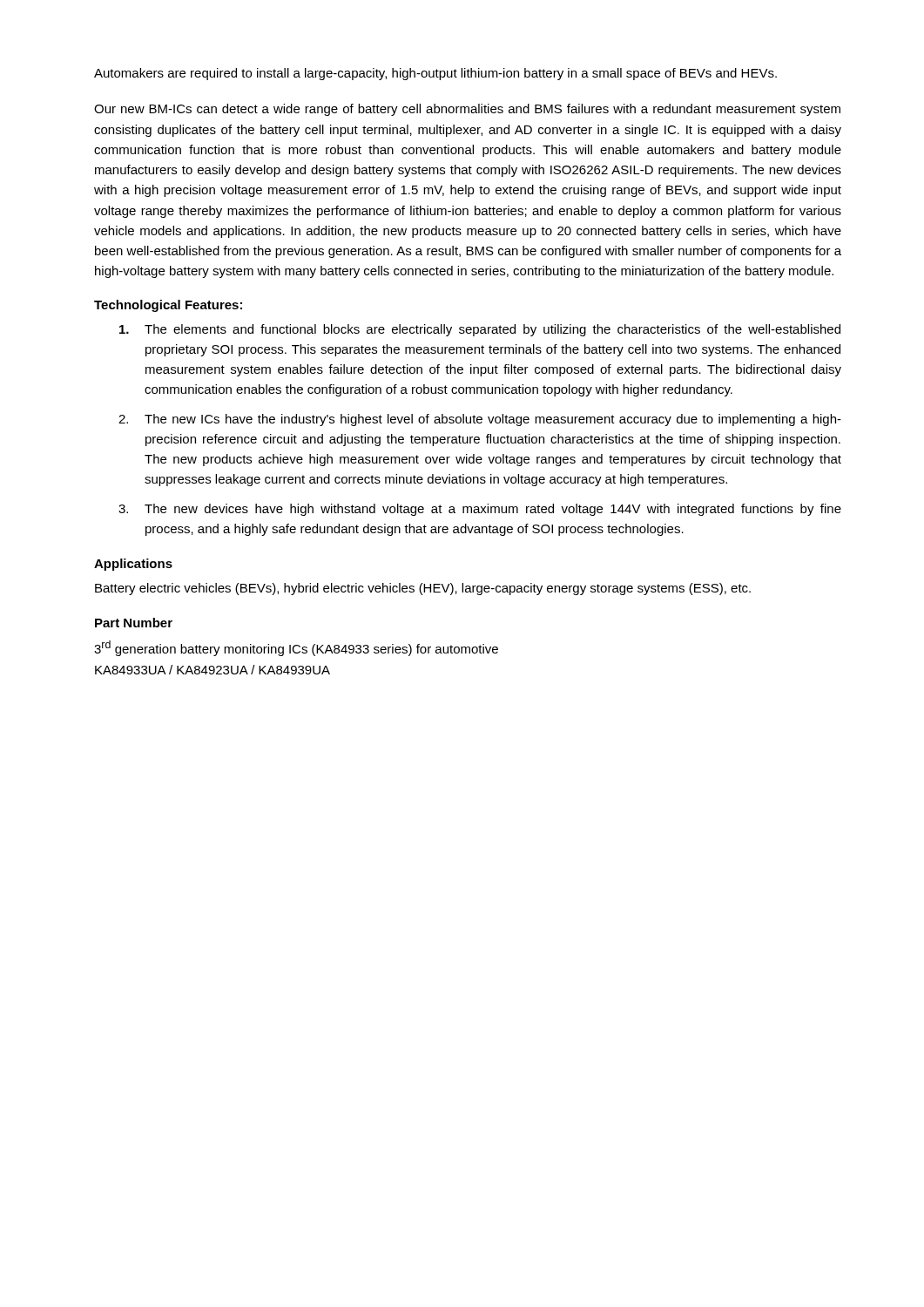Image resolution: width=924 pixels, height=1307 pixels.
Task: Select the passage starting "Our new BM-ICs"
Action: click(x=468, y=190)
